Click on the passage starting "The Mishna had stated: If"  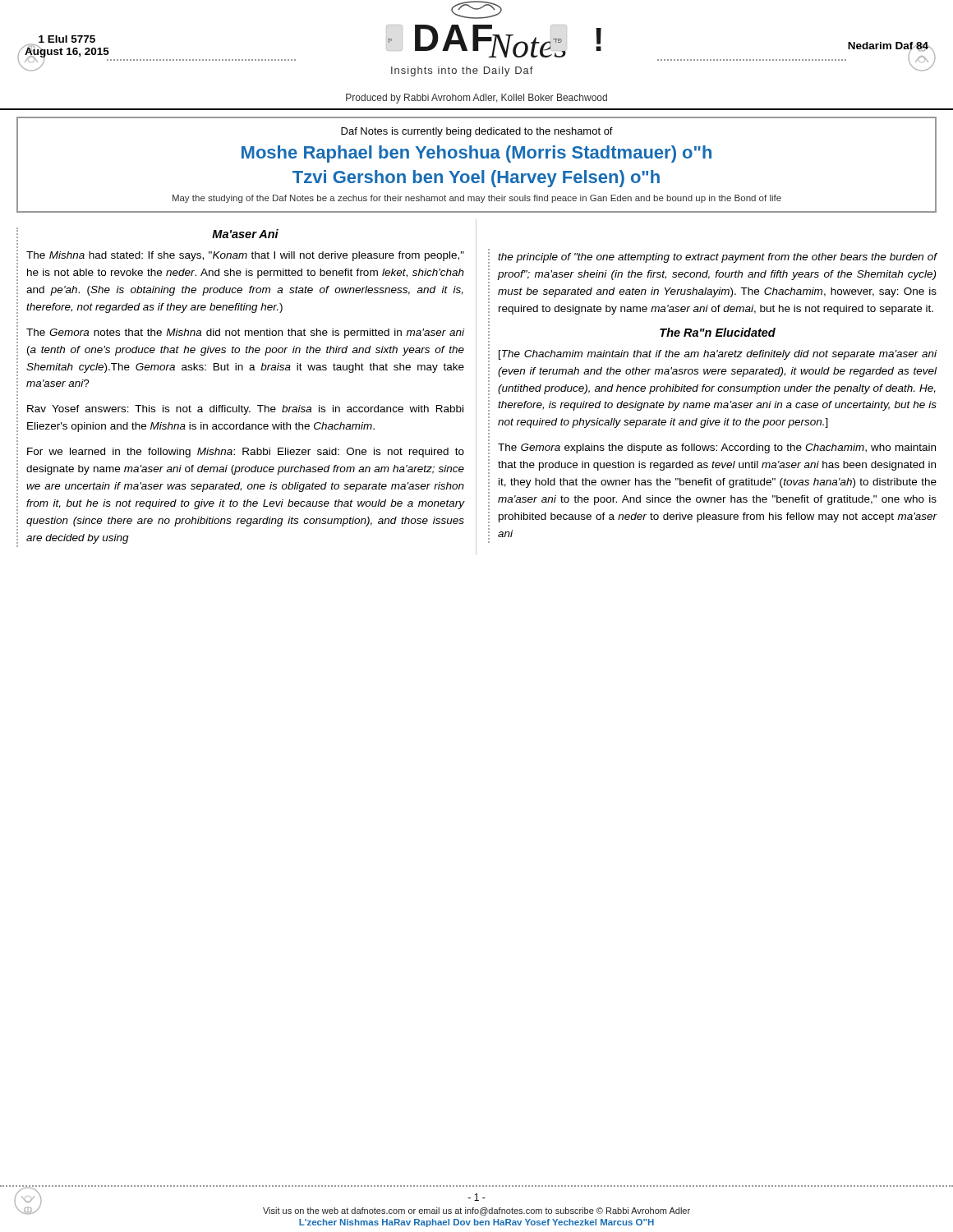coord(245,281)
